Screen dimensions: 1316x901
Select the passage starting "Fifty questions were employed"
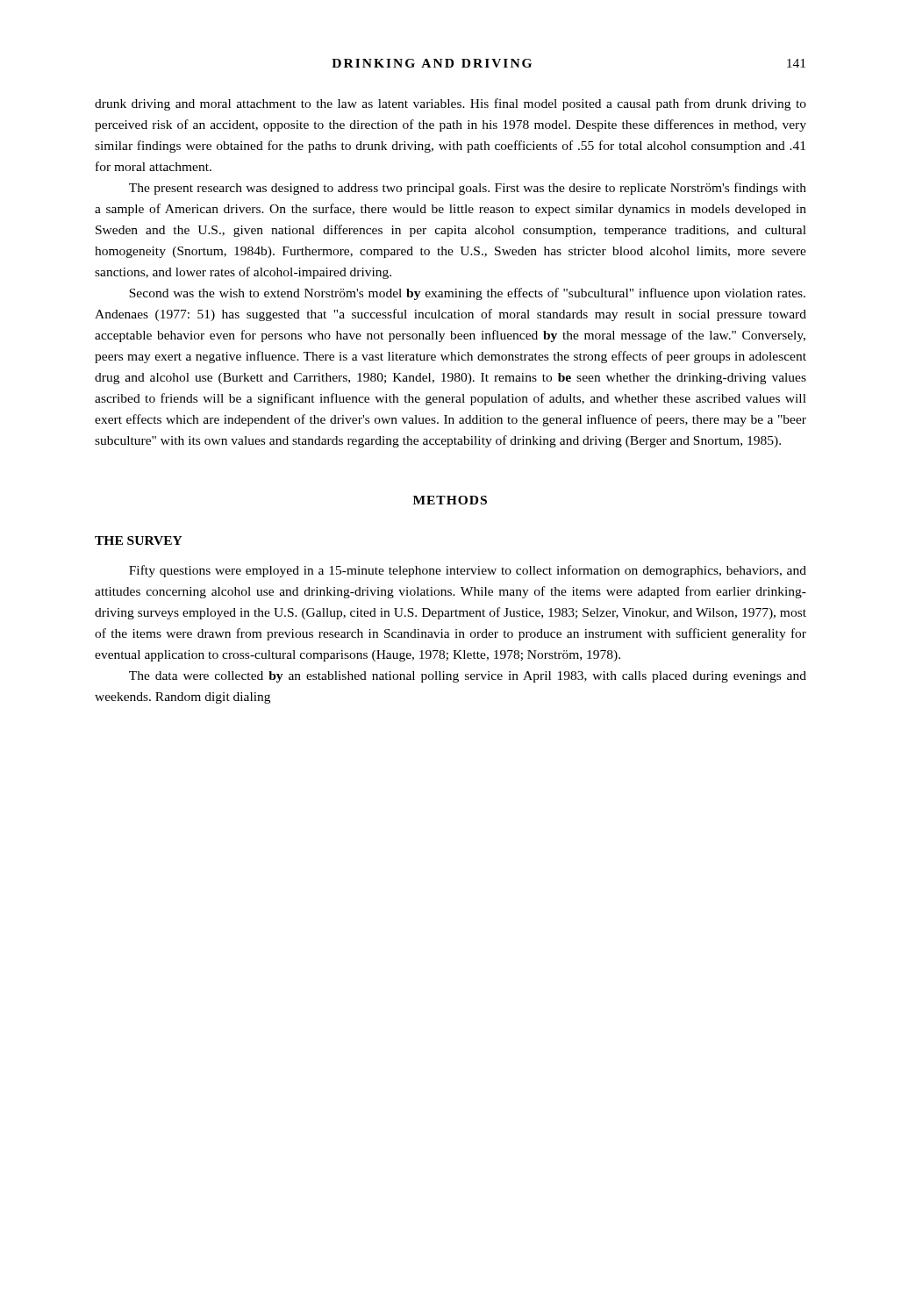pos(450,613)
